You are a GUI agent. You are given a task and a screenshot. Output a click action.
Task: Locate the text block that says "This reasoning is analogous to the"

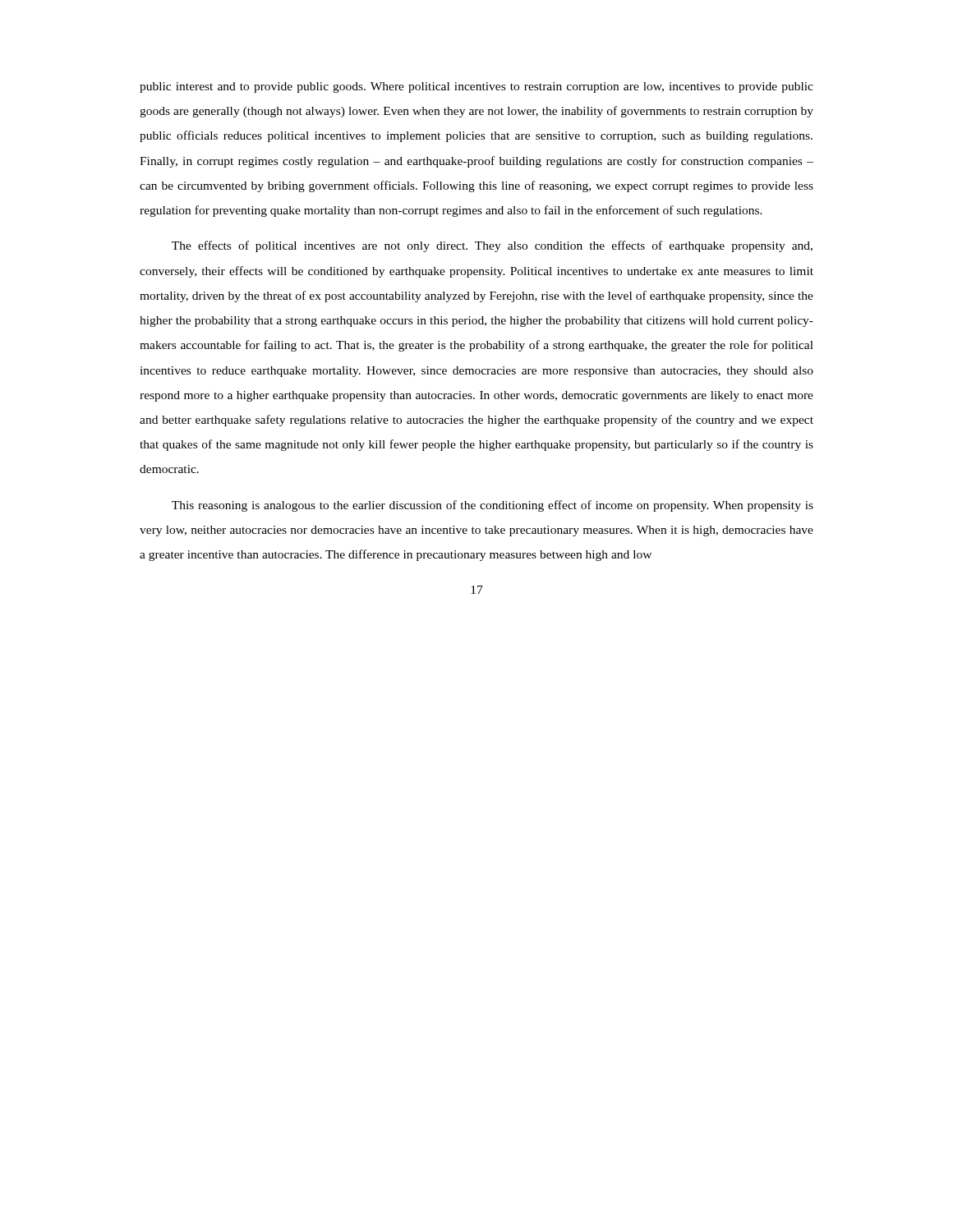(476, 529)
